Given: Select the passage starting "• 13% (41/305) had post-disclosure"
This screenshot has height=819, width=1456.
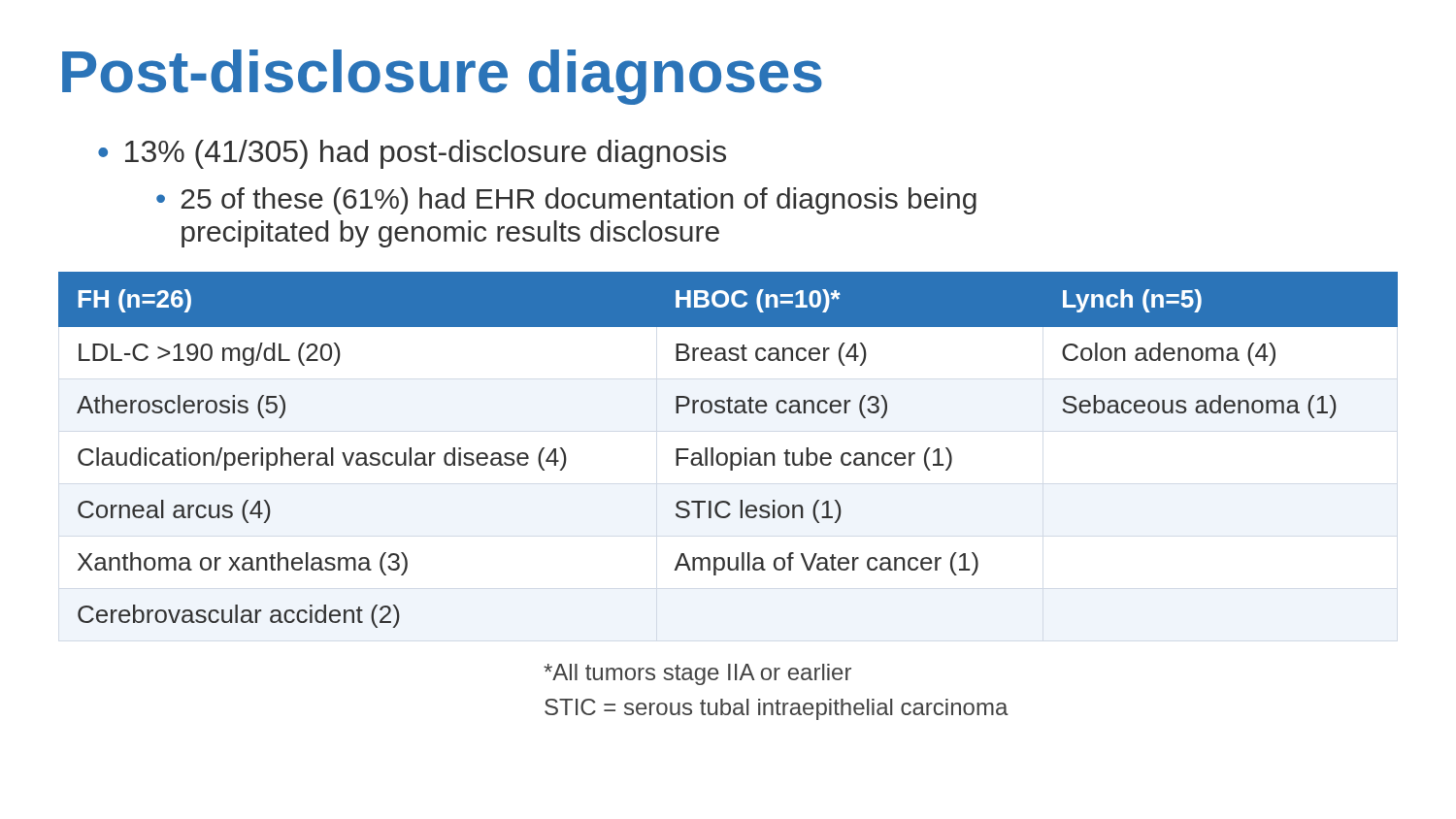Looking at the screenshot, I should pos(412,153).
